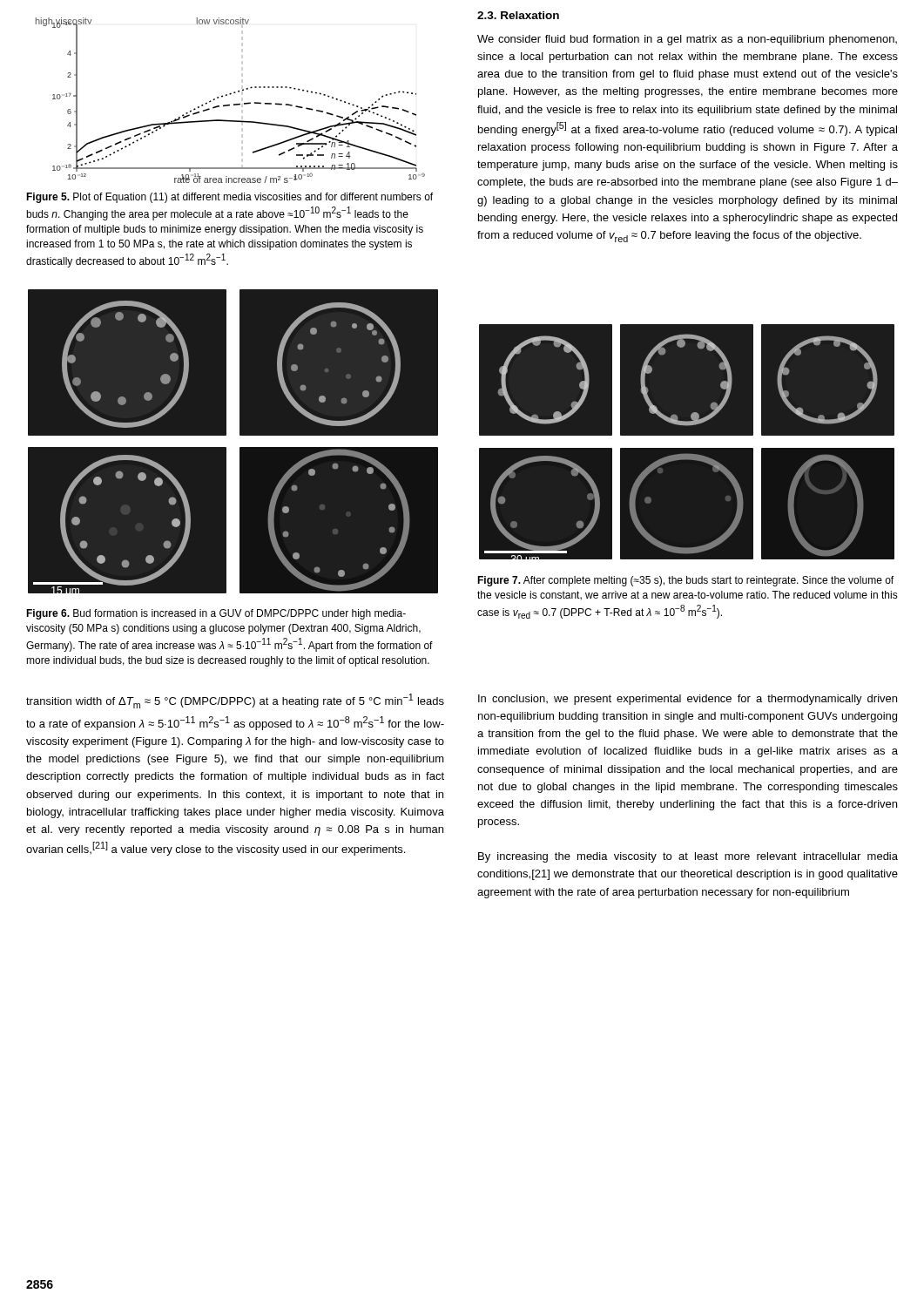The height and width of the screenshot is (1307, 924).
Task: Find the caption with the text "Figure 6. Bud formation is increased in"
Action: click(229, 637)
